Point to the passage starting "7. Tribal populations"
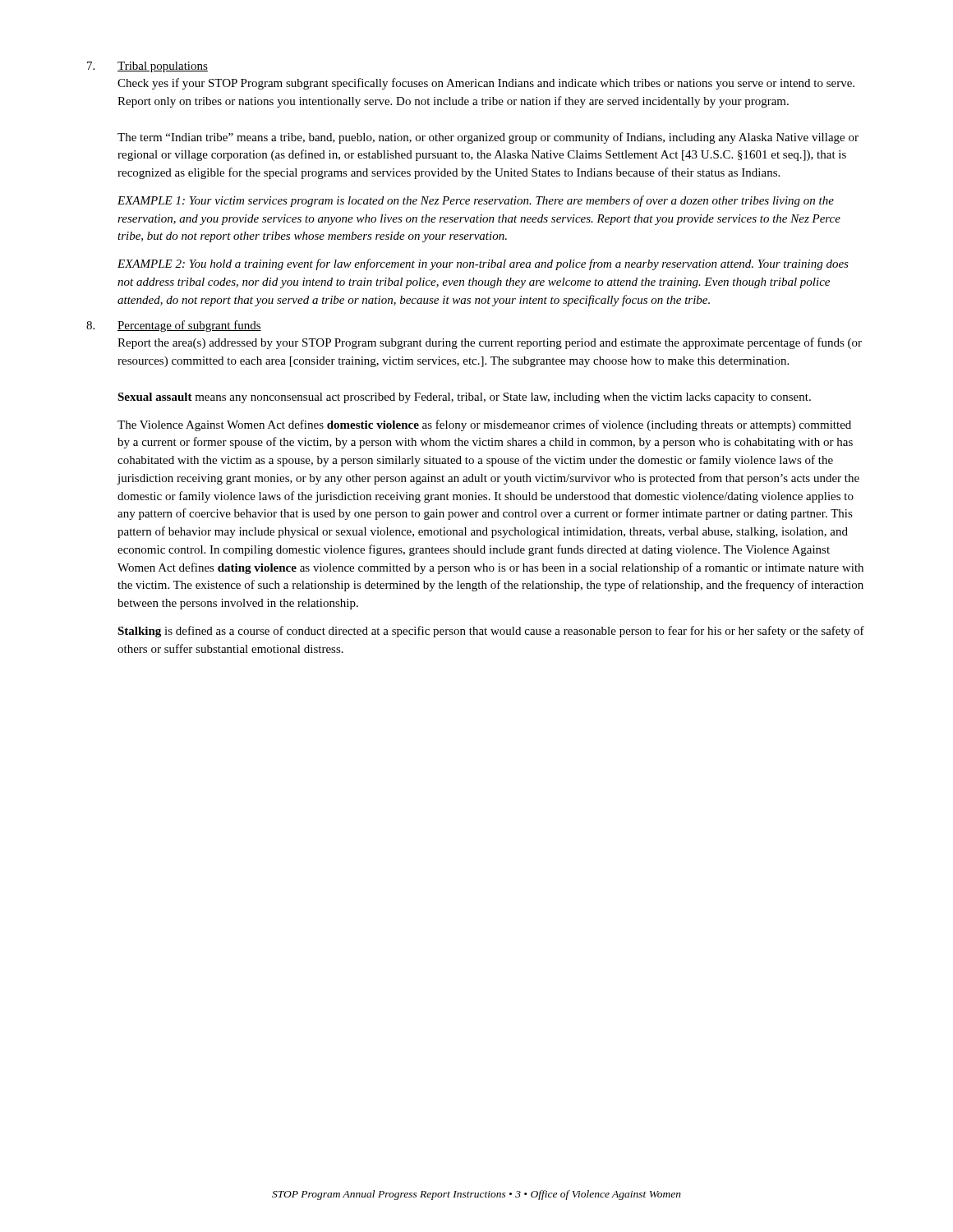 tap(476, 90)
